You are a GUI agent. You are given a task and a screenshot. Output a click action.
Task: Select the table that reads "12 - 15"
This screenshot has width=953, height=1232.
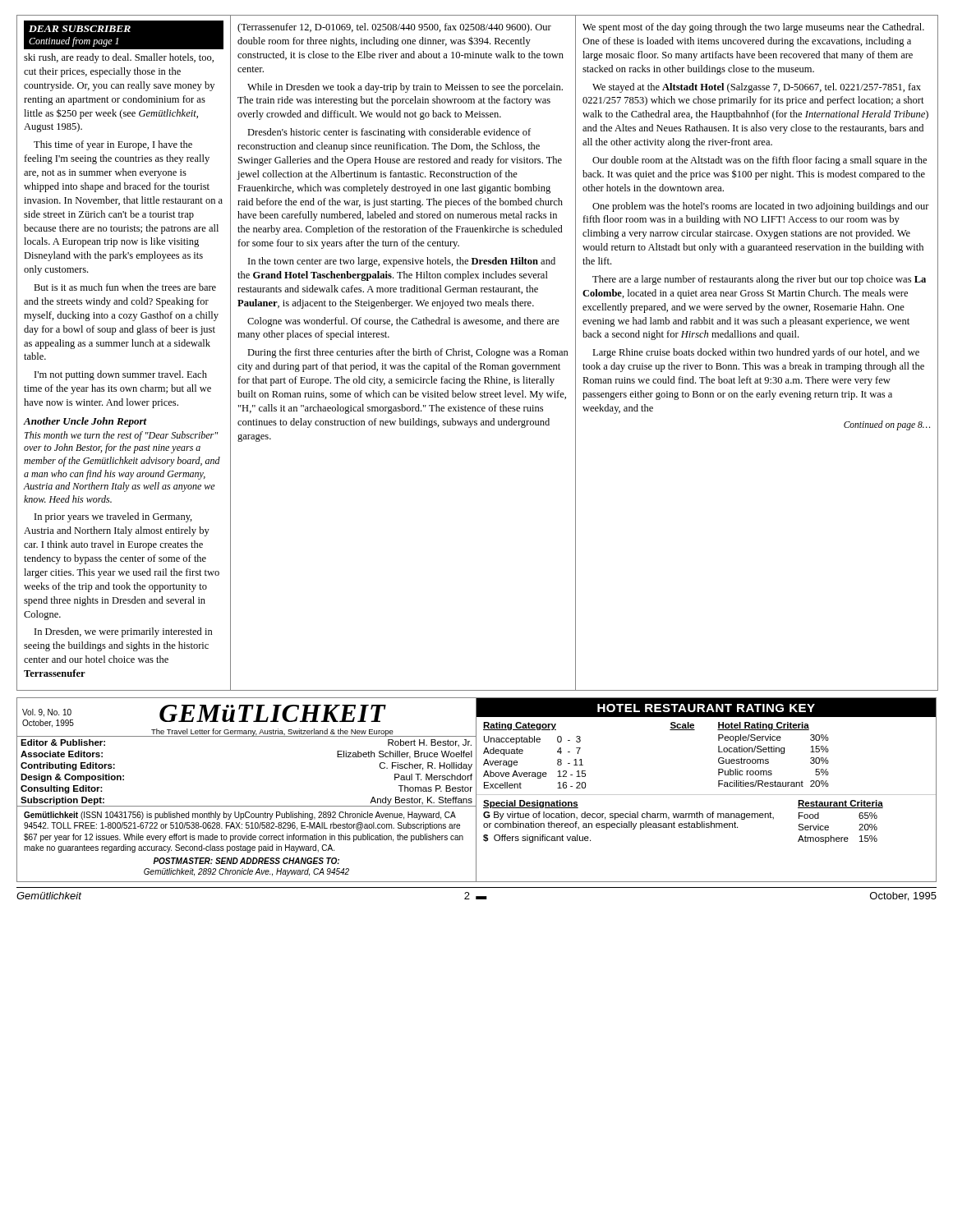(x=589, y=756)
